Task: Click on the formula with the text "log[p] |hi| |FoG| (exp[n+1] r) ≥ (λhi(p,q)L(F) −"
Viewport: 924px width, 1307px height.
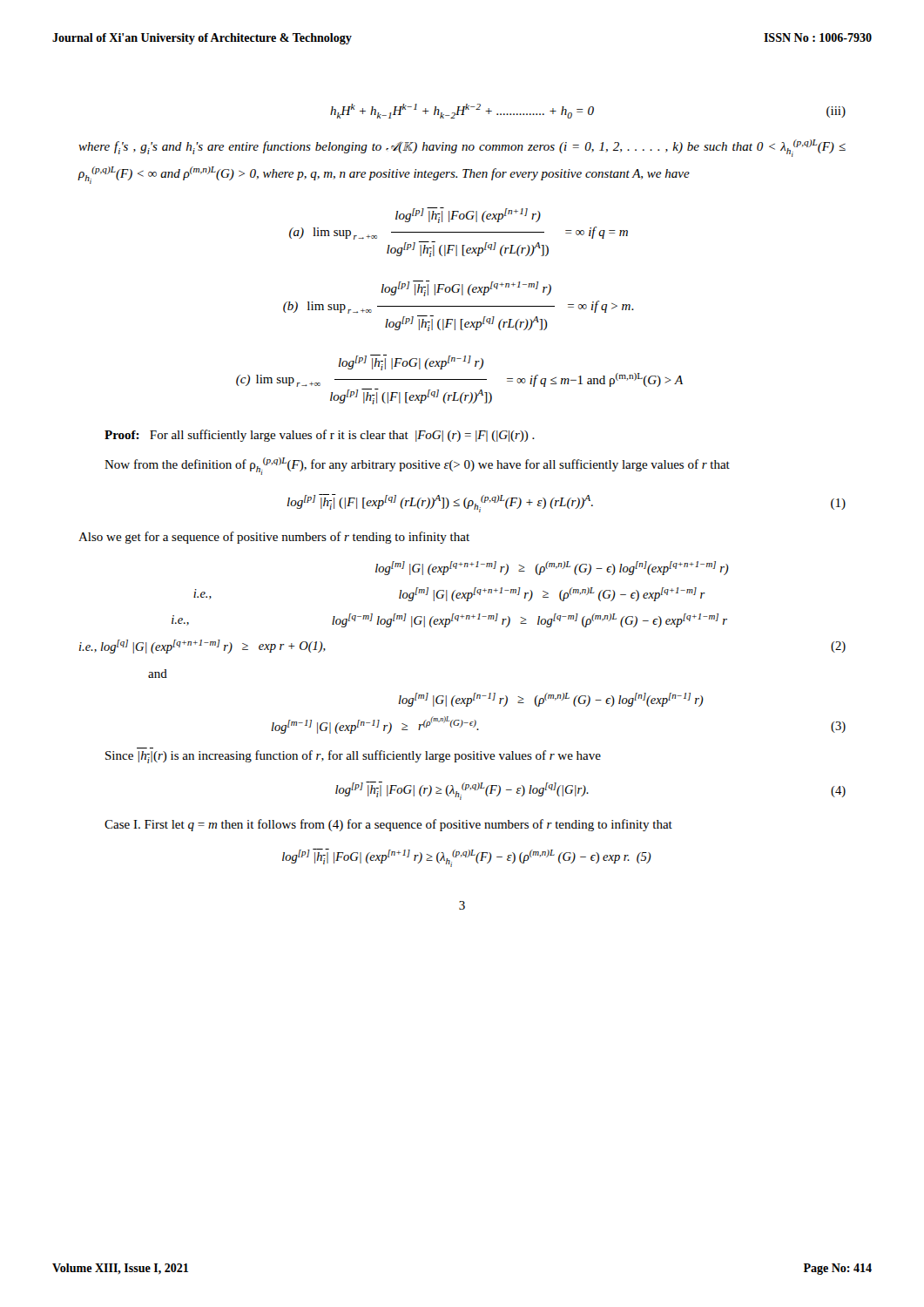Action: [466, 858]
